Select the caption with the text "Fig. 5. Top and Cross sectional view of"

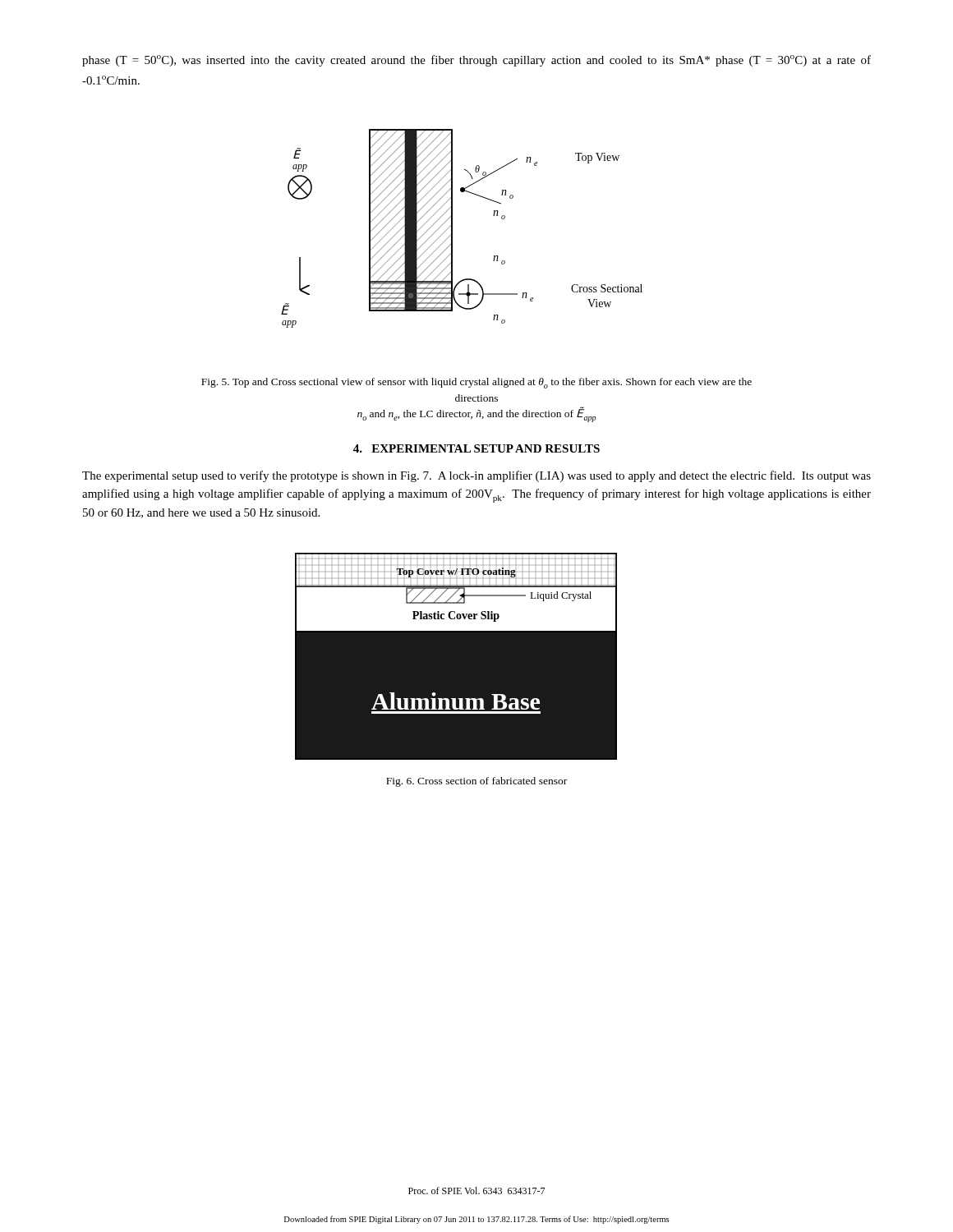476,398
